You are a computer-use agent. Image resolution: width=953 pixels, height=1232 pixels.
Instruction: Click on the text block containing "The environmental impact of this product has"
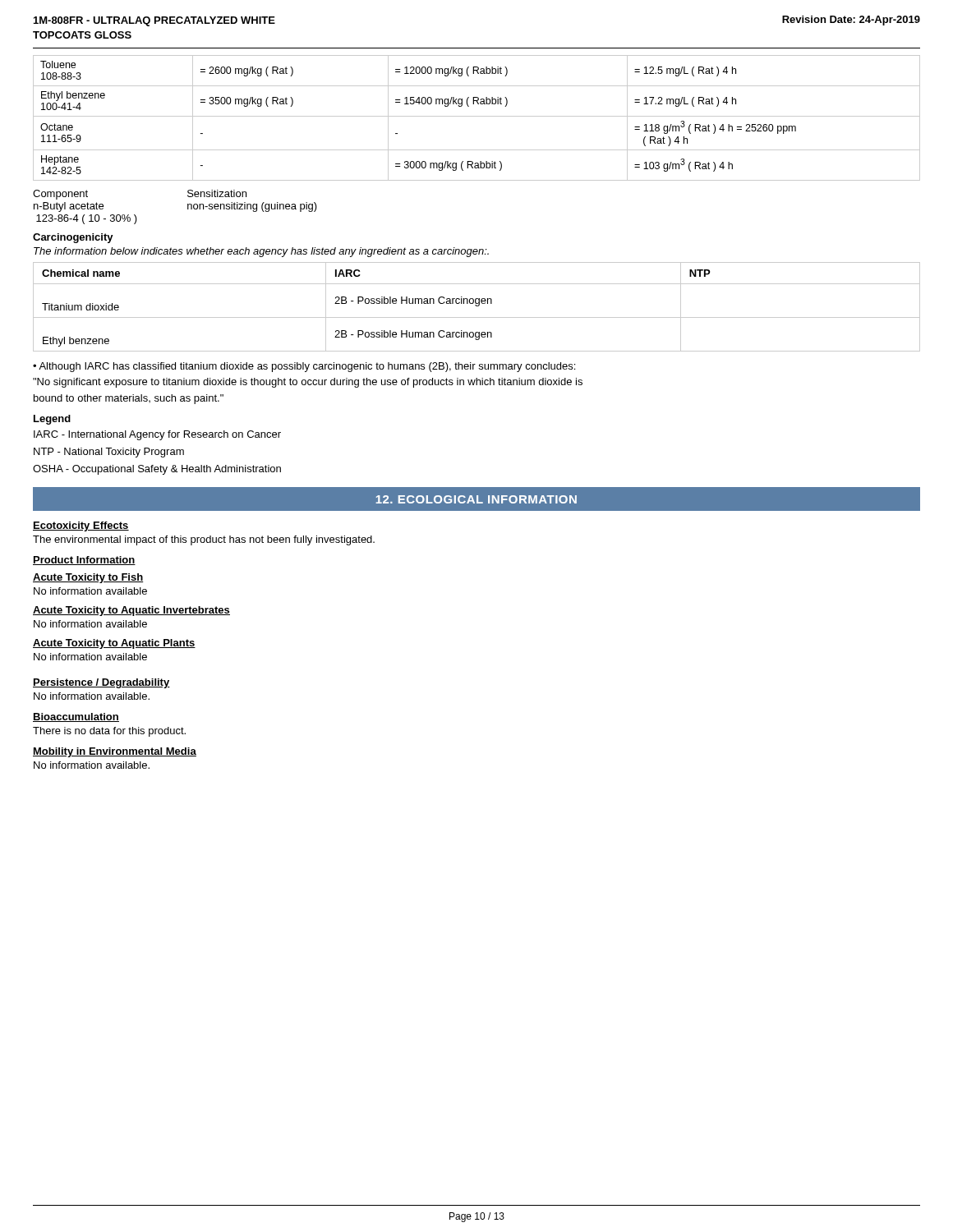204,539
